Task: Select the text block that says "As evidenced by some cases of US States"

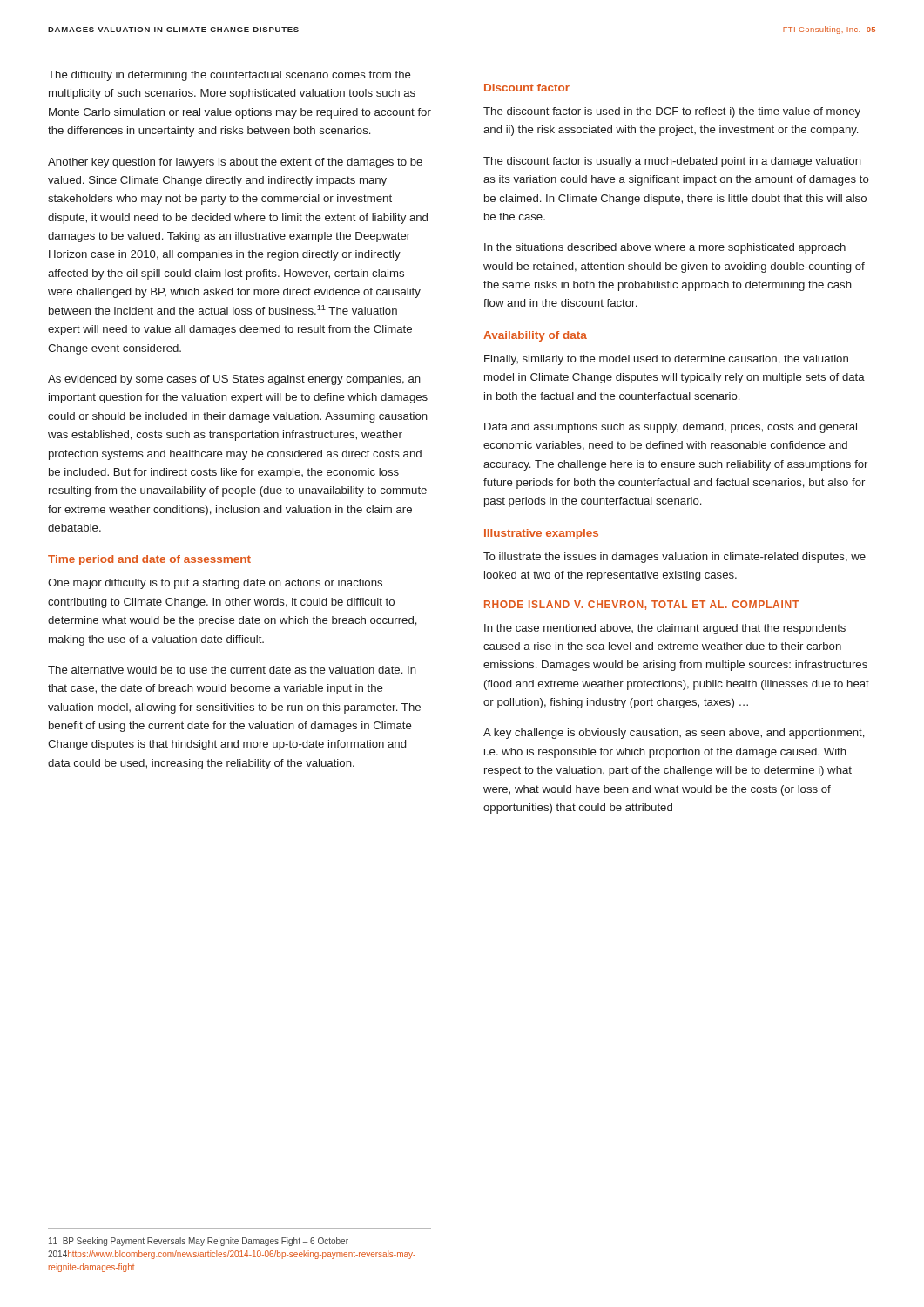Action: 238,453
